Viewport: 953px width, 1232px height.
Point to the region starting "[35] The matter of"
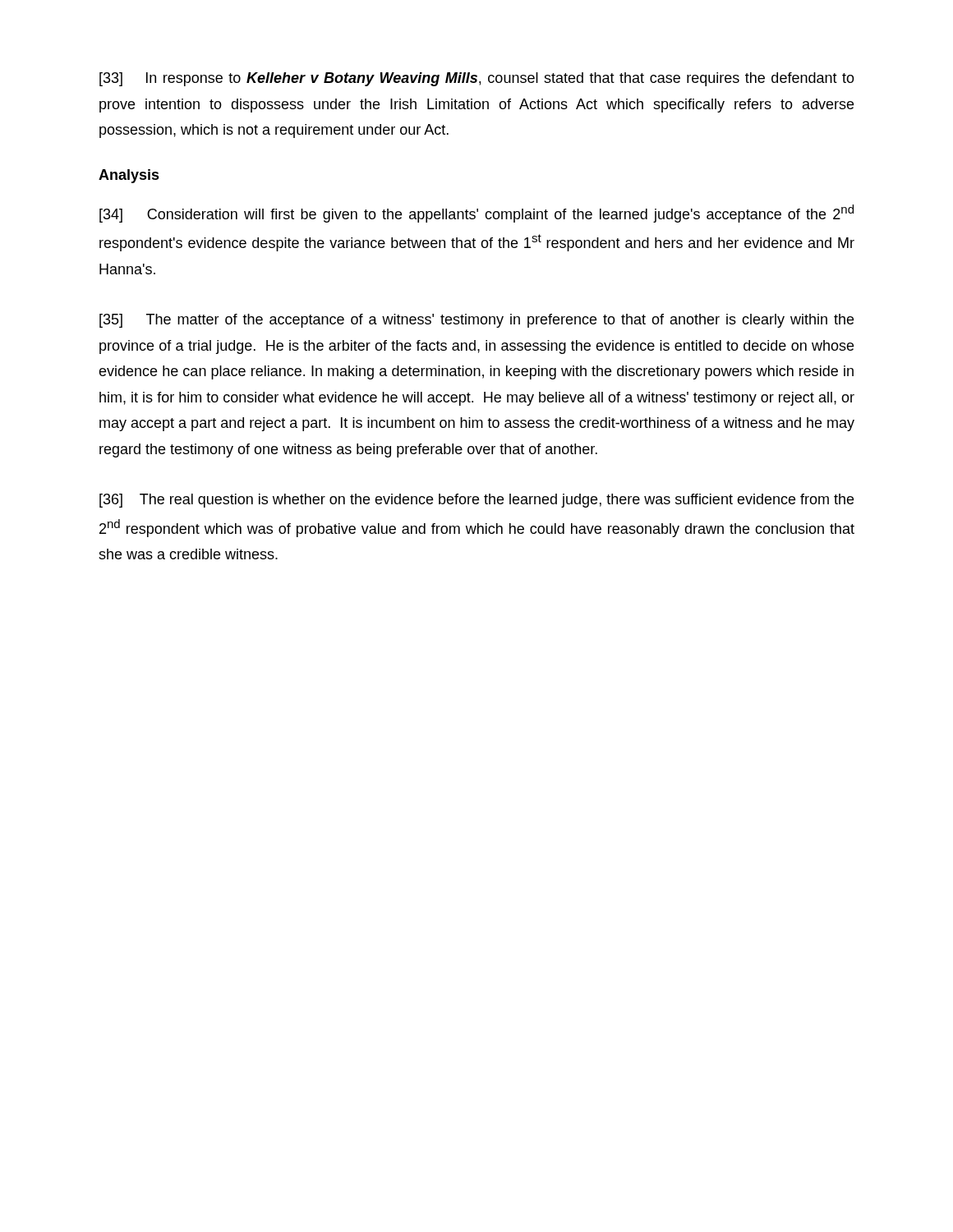[476, 384]
